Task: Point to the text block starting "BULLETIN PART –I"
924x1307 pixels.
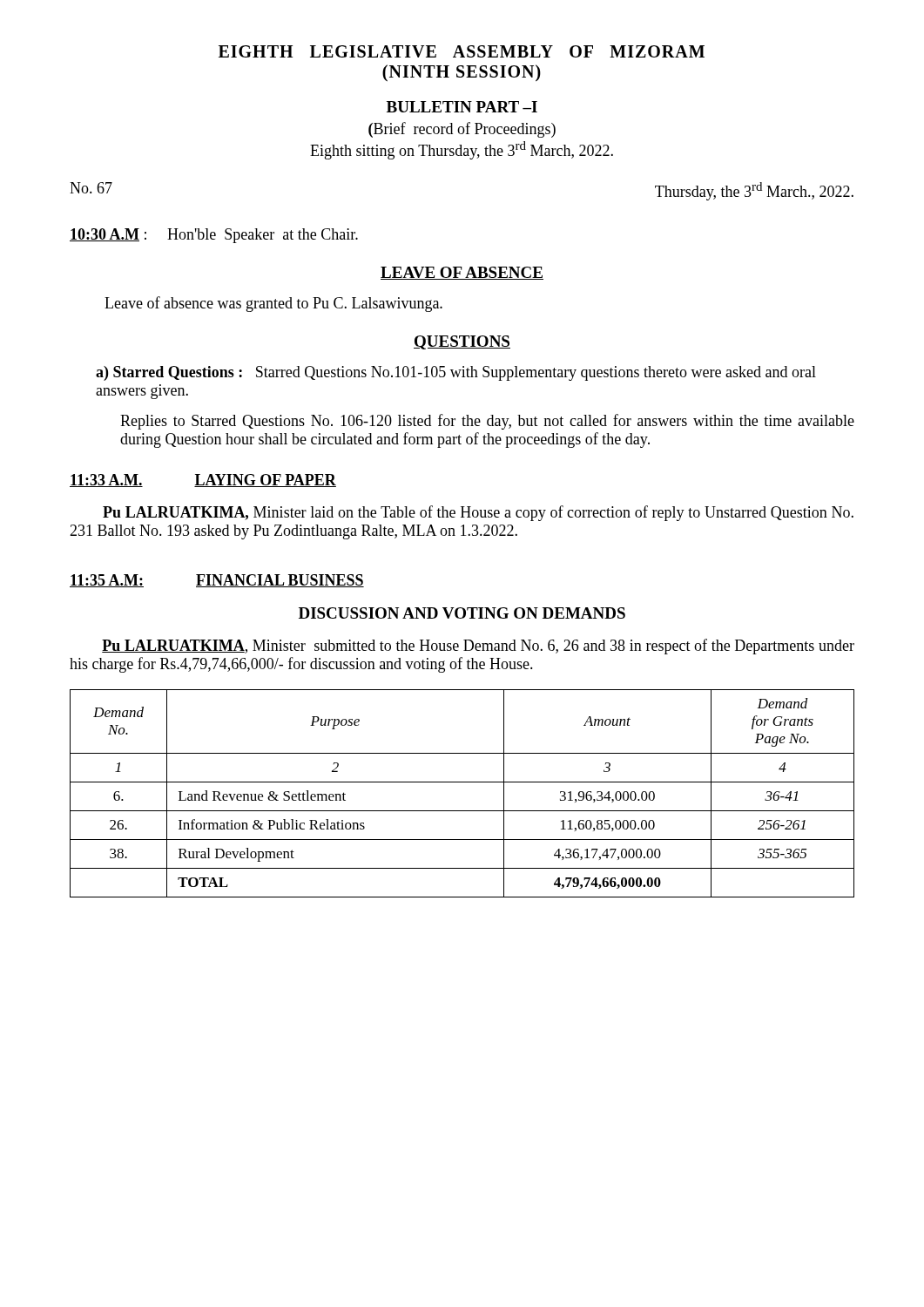Action: [462, 107]
